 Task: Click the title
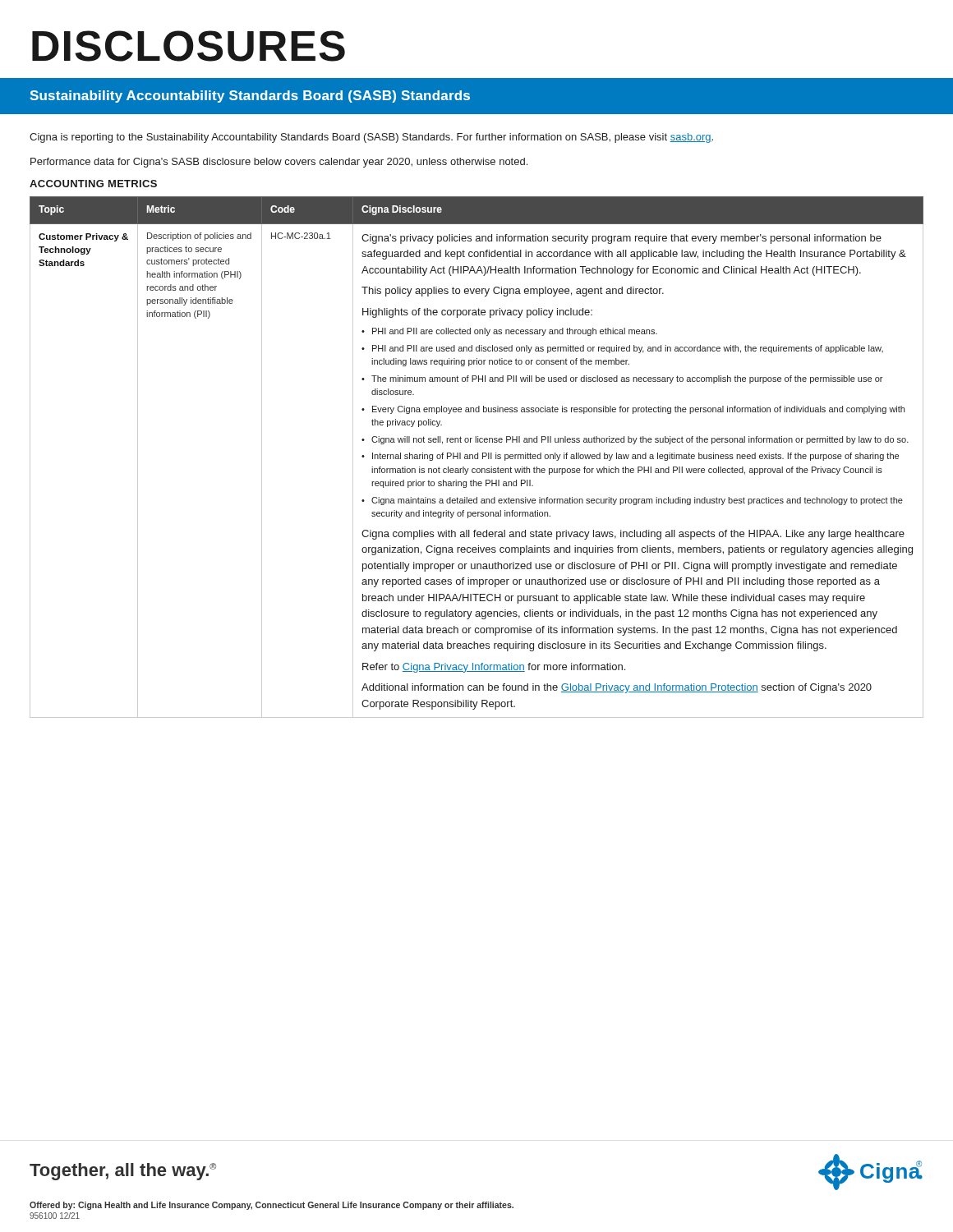tap(476, 46)
